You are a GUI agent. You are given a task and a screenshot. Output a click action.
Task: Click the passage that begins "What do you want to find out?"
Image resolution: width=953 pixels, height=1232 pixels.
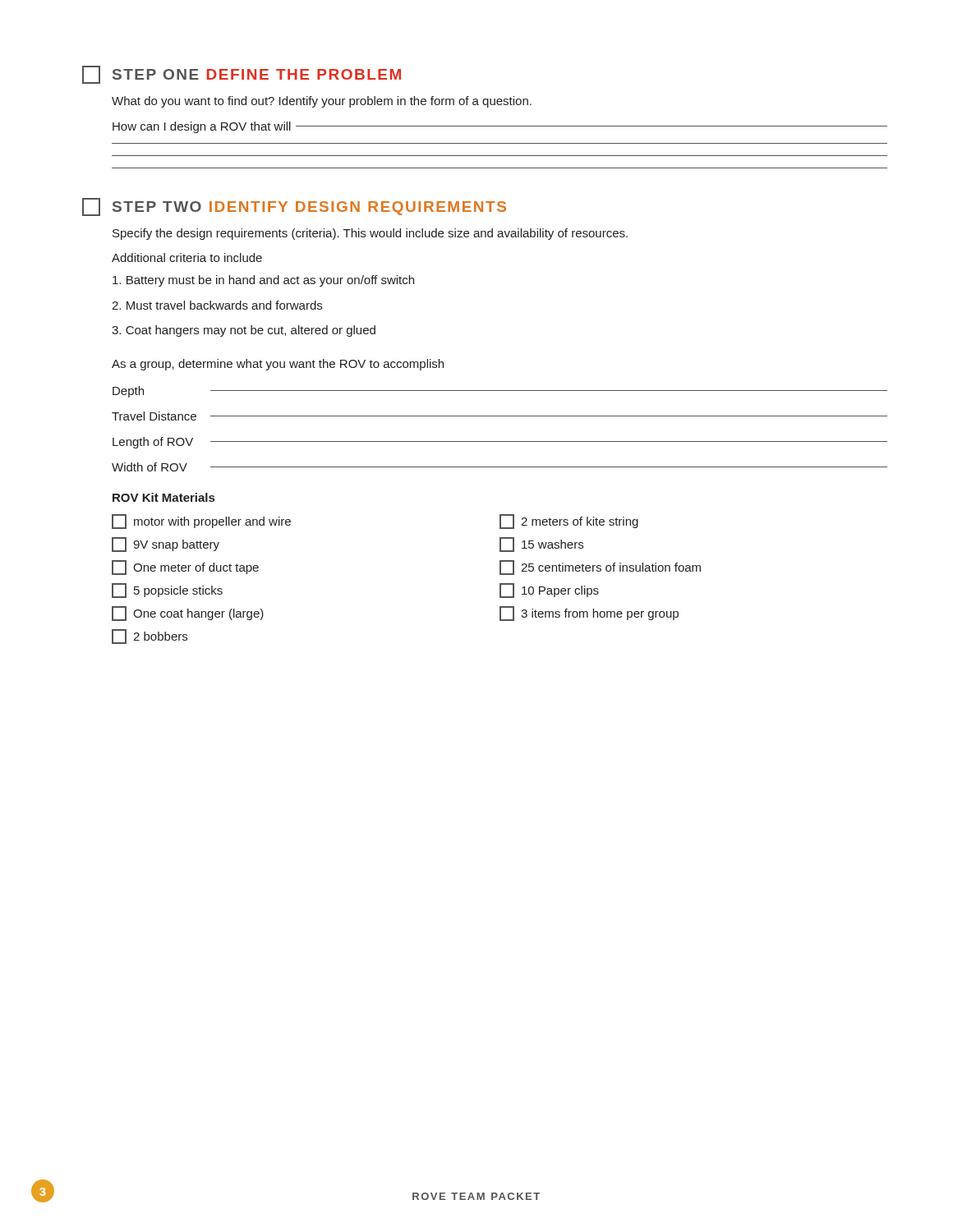click(322, 101)
